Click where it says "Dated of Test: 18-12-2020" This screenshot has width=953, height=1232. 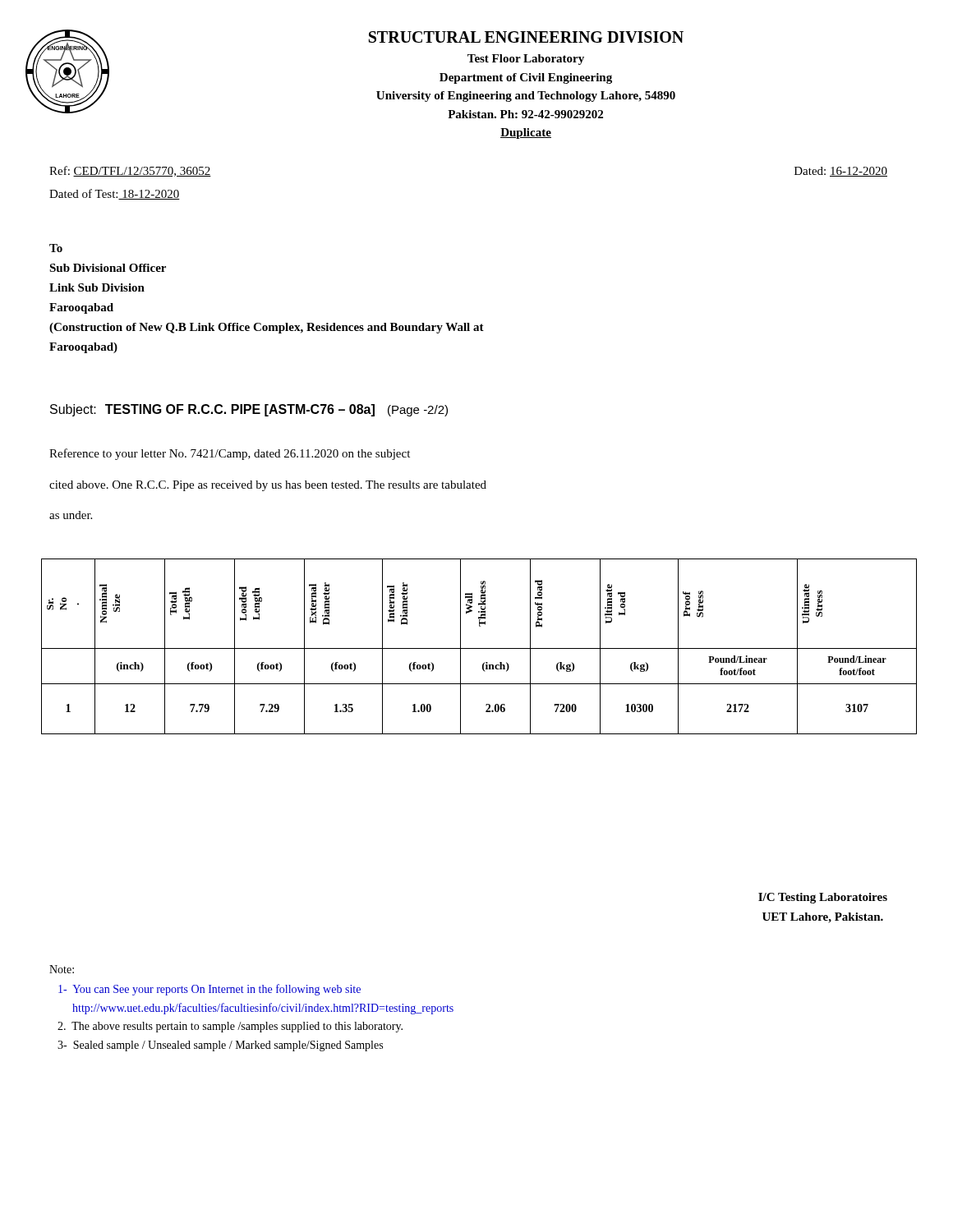(114, 194)
